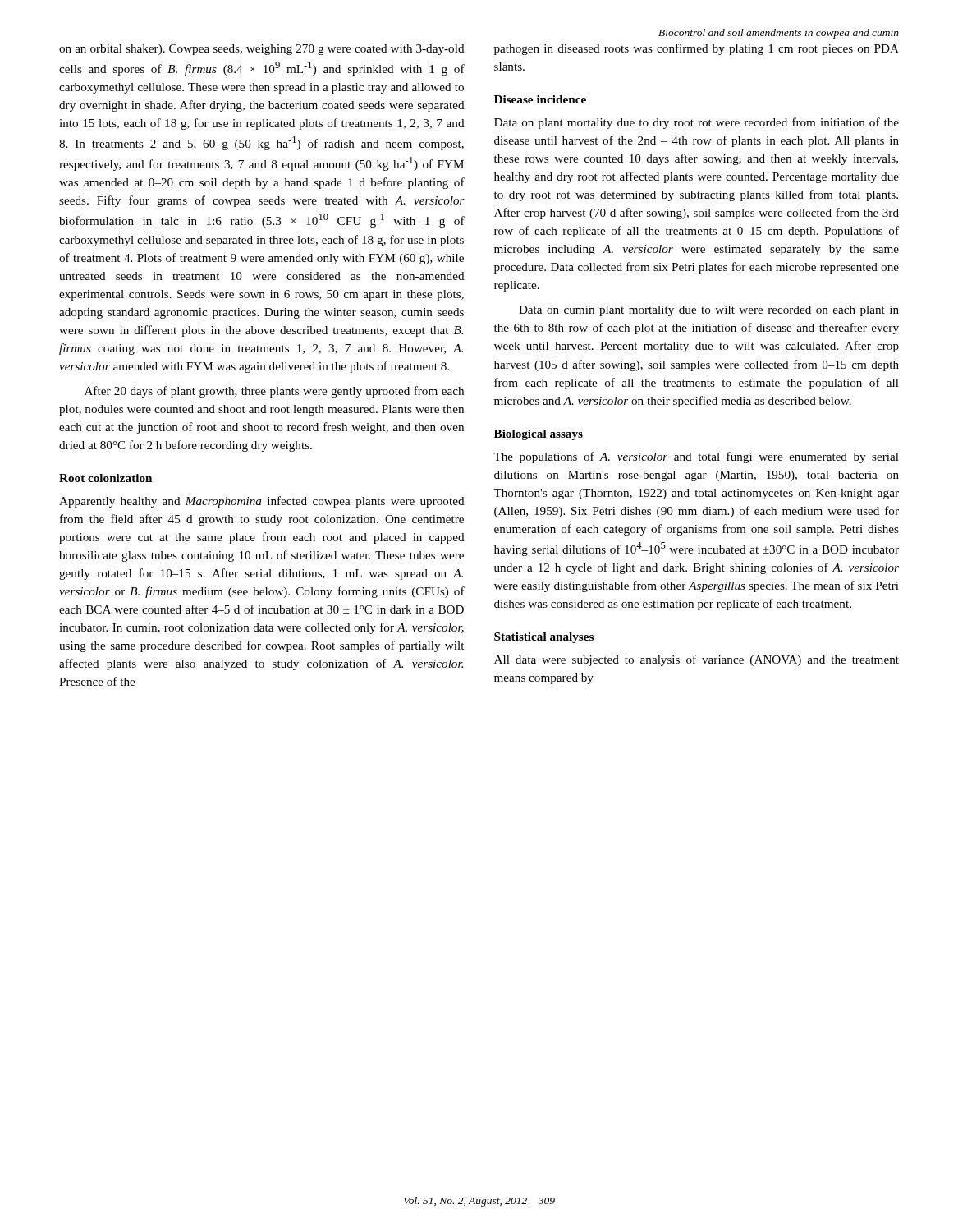
Task: Click on the text block containing "Apparently healthy and"
Action: pyautogui.click(x=262, y=591)
